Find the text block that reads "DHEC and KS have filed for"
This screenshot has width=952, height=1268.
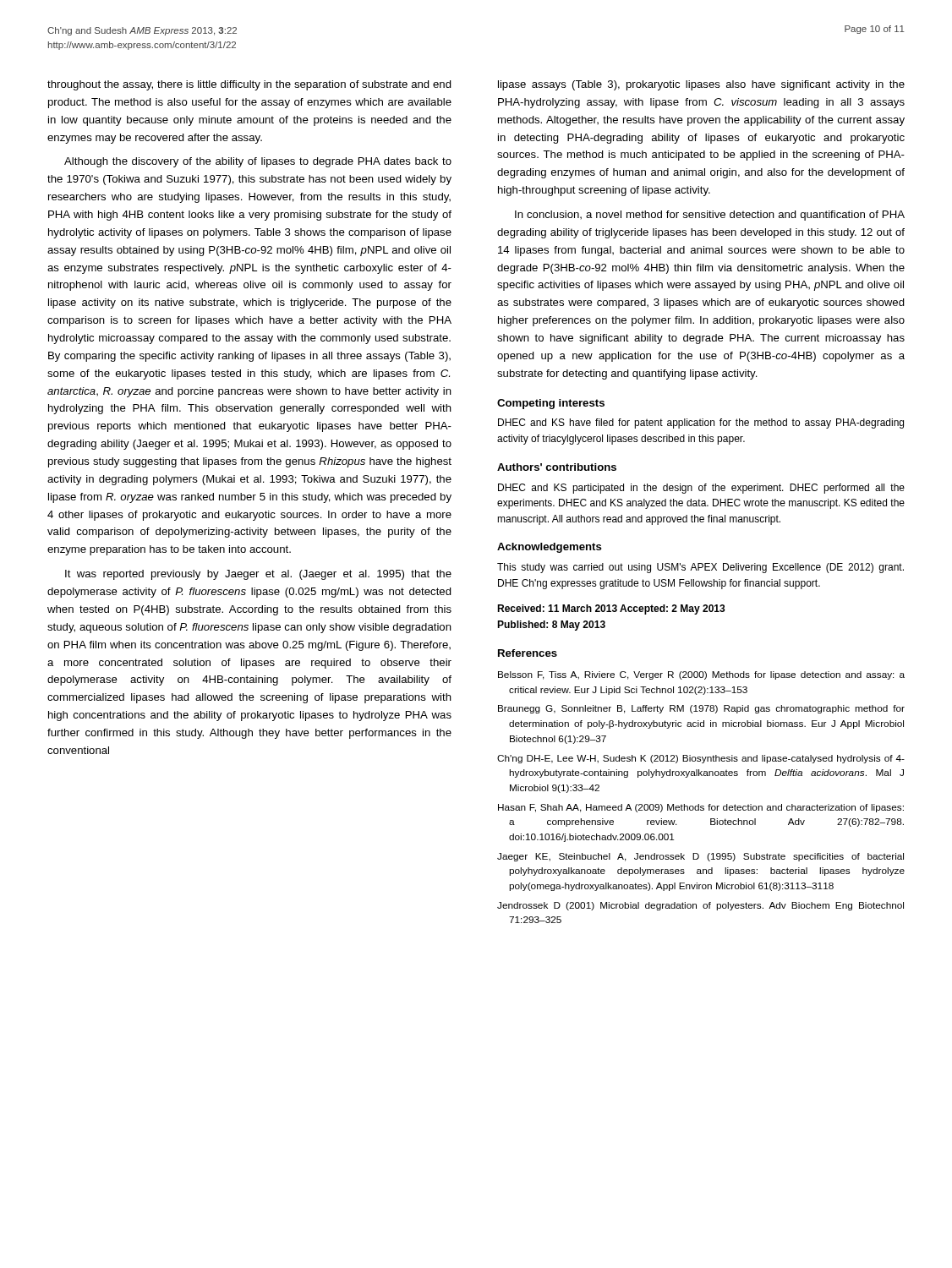701,431
